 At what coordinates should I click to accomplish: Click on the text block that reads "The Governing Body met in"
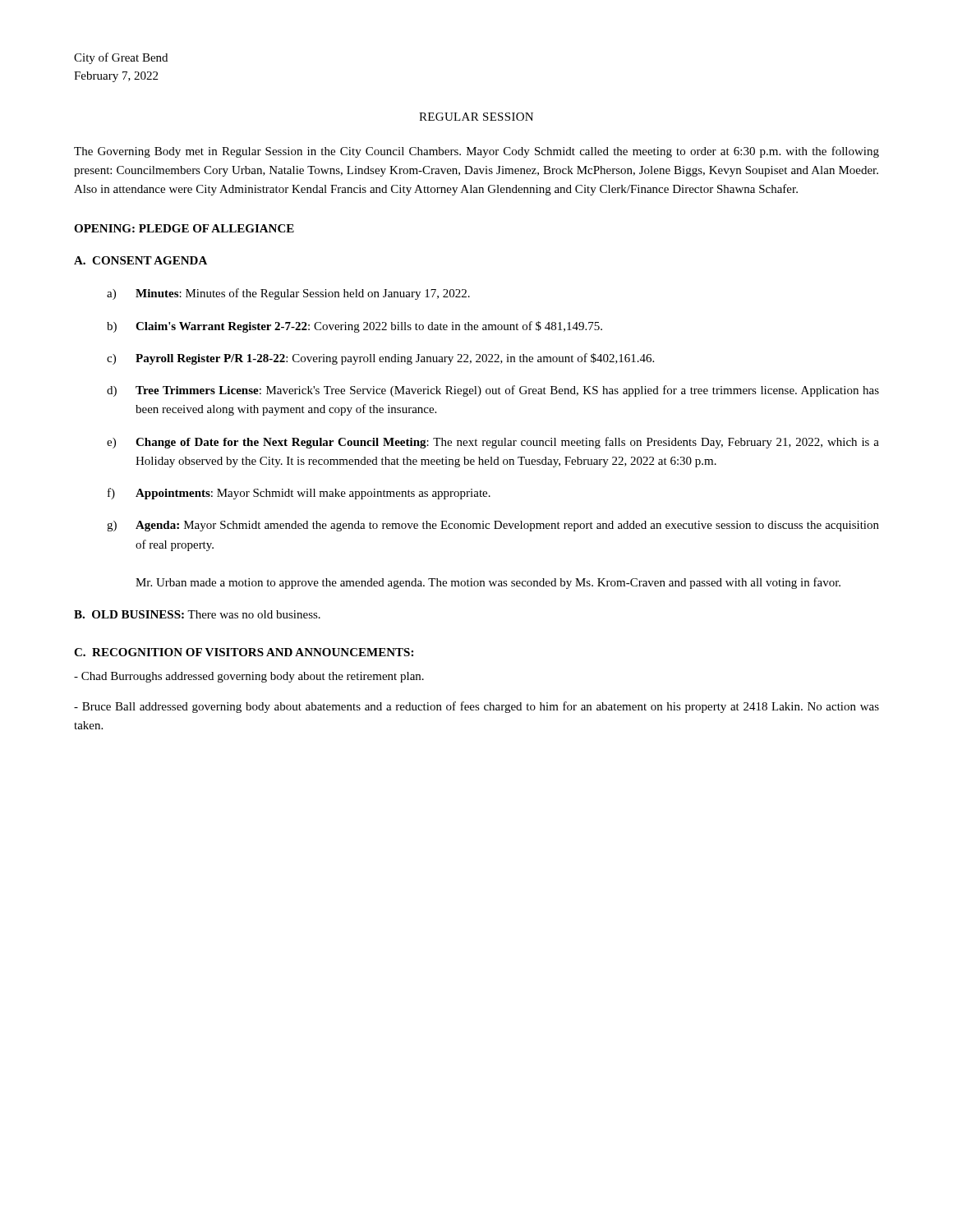coord(476,170)
